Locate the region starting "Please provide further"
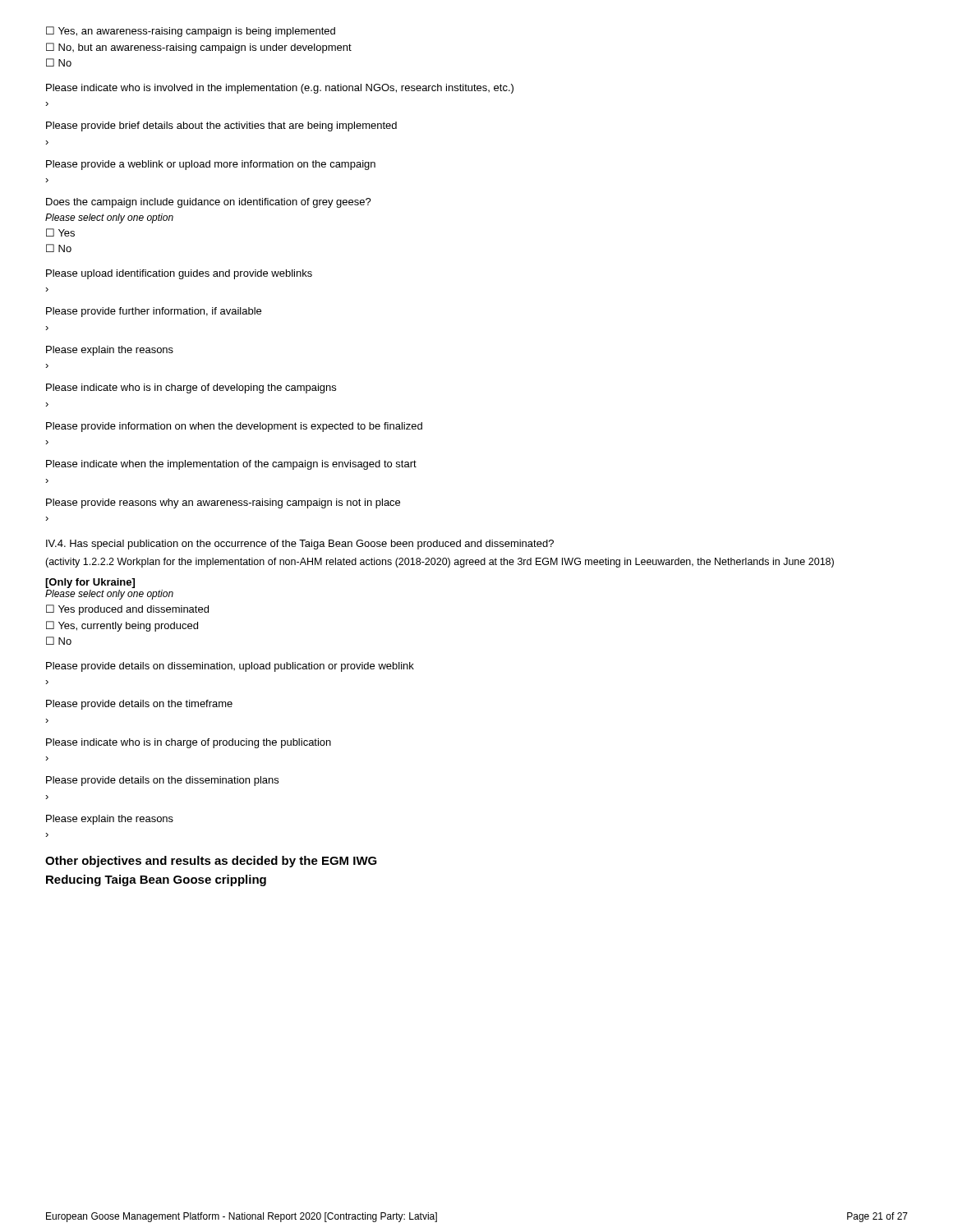 tap(154, 311)
